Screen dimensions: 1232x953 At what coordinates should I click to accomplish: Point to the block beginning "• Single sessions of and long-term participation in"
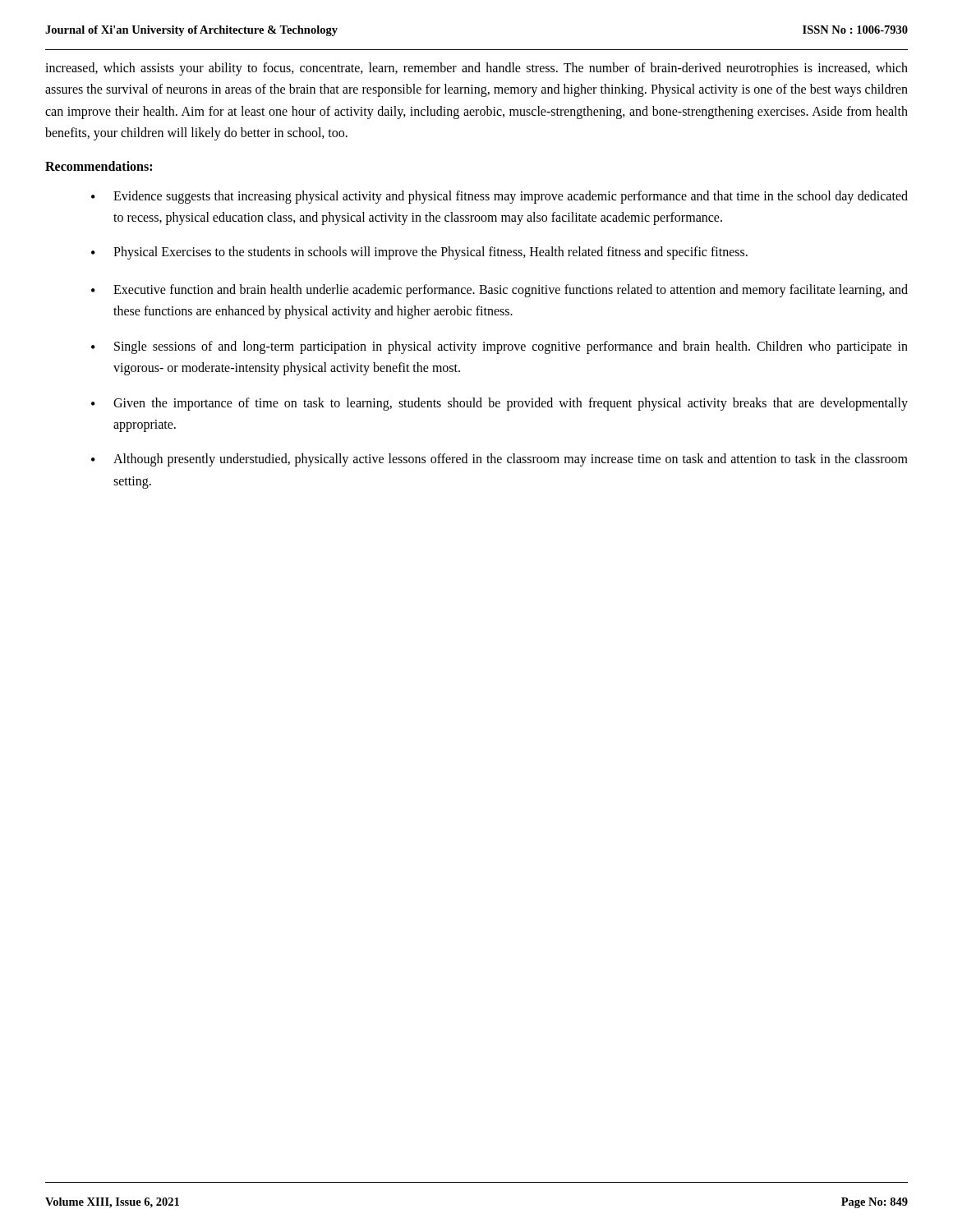[499, 357]
